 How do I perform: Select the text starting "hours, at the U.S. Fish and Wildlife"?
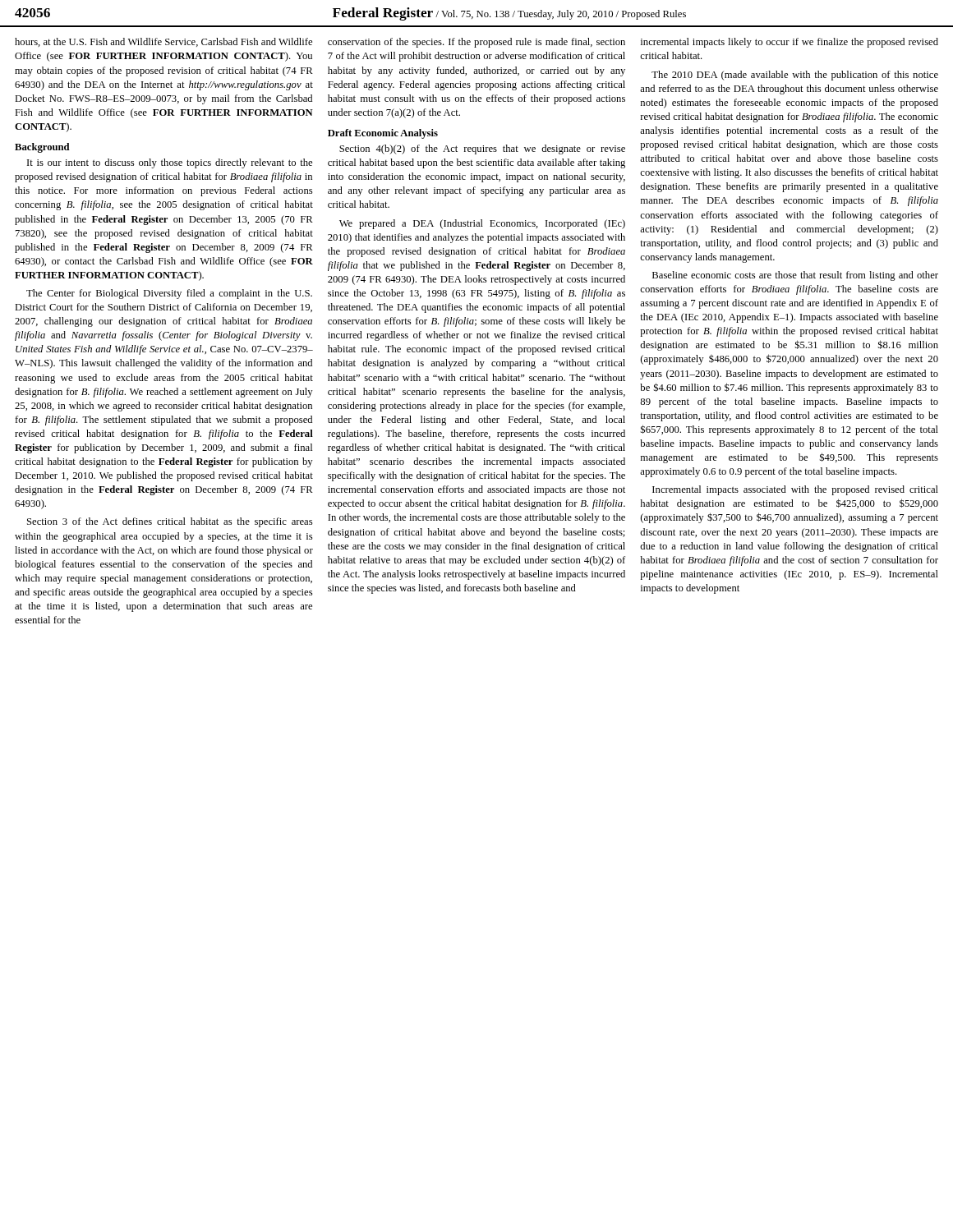click(164, 85)
